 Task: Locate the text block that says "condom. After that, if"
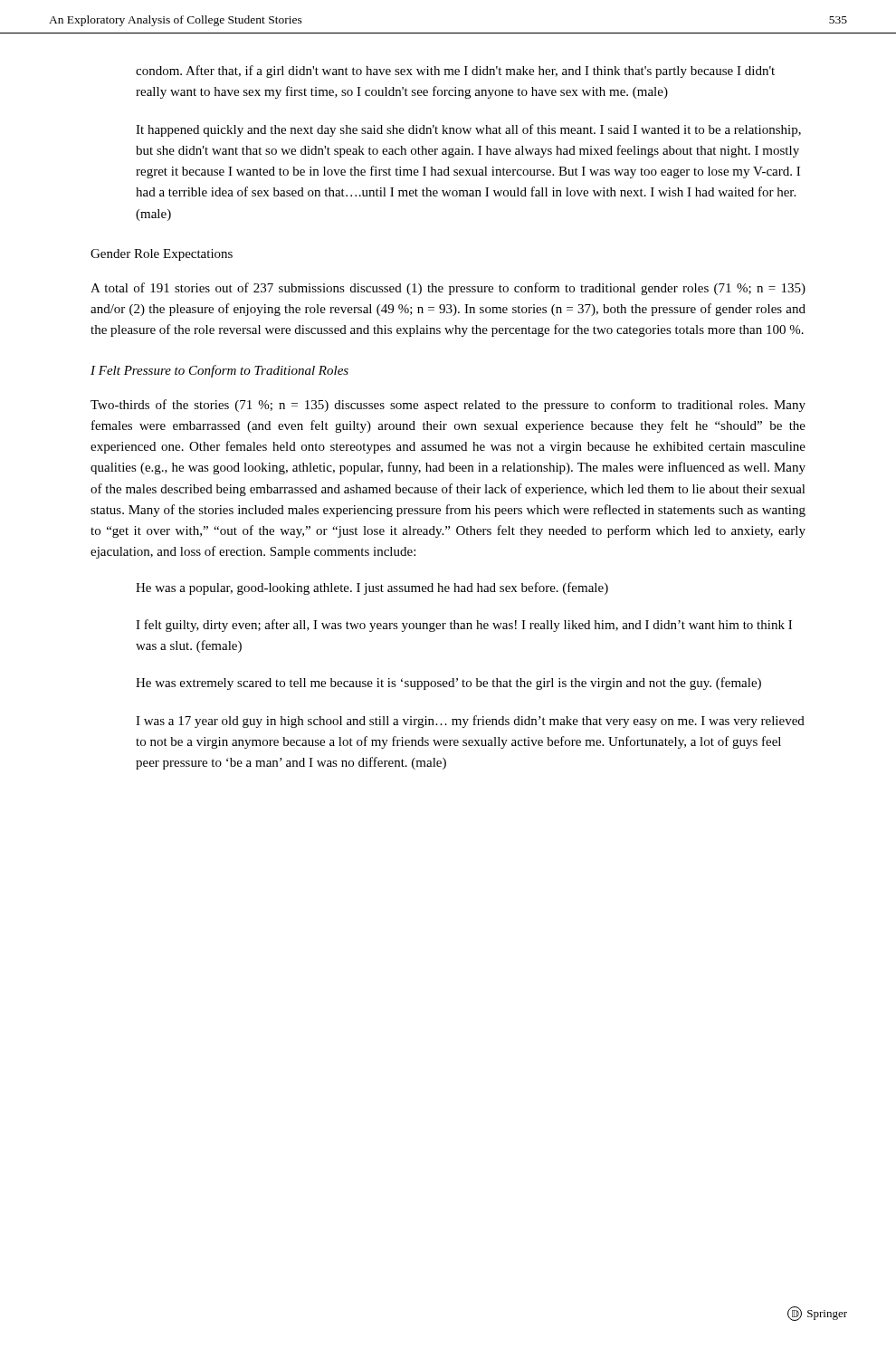point(455,81)
